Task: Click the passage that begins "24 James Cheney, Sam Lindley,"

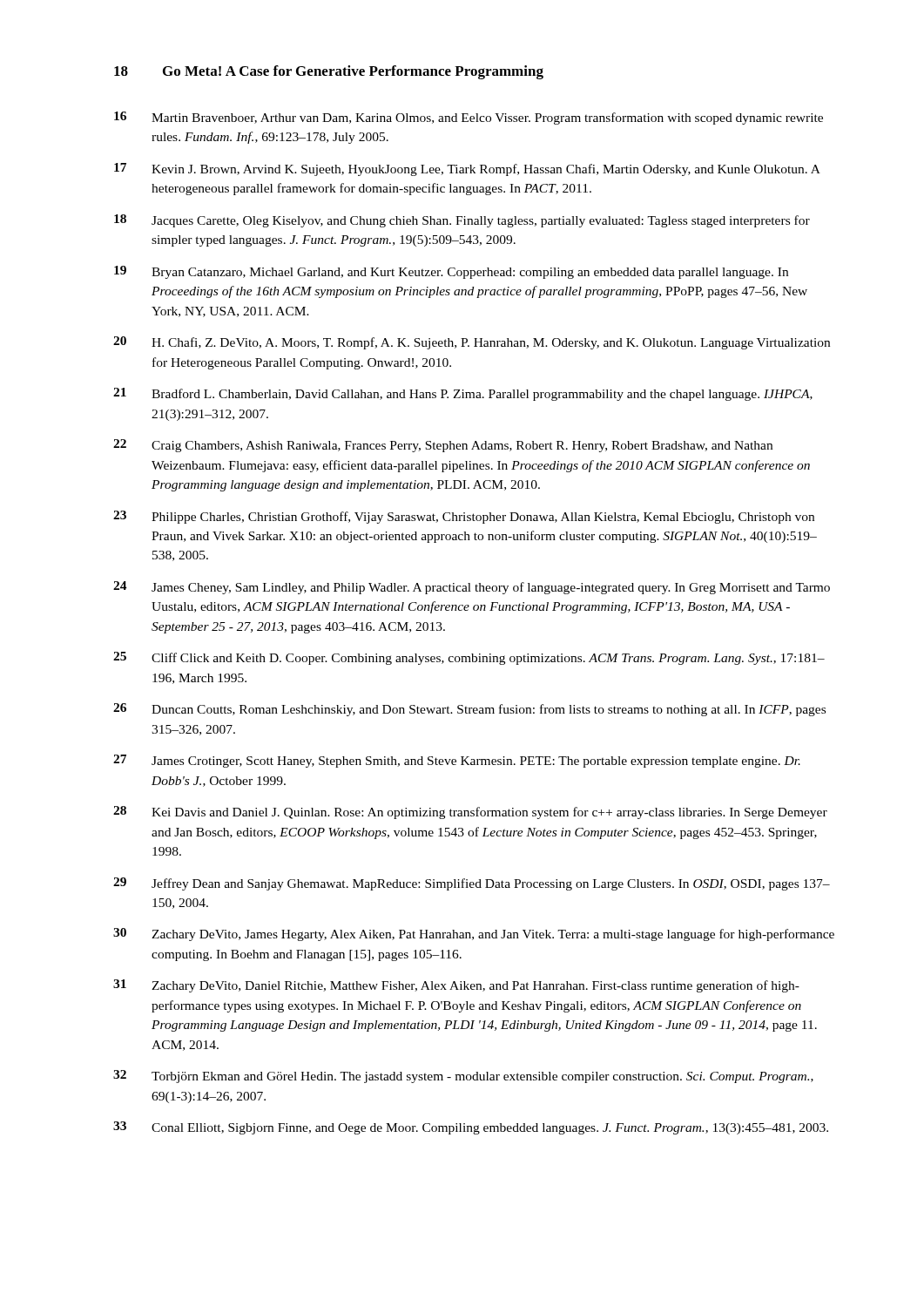Action: pos(475,607)
